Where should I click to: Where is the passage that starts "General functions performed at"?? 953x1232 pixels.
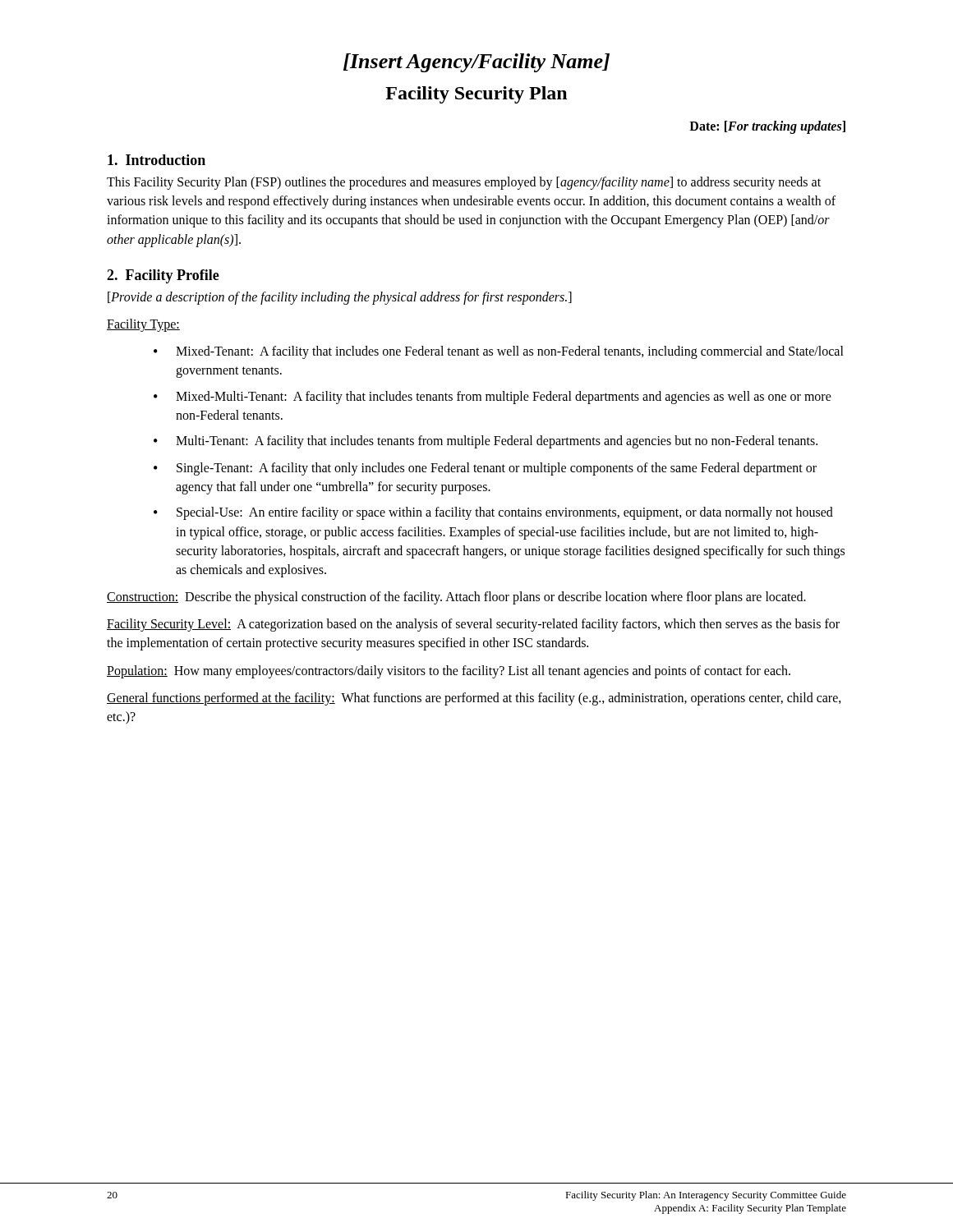point(474,707)
